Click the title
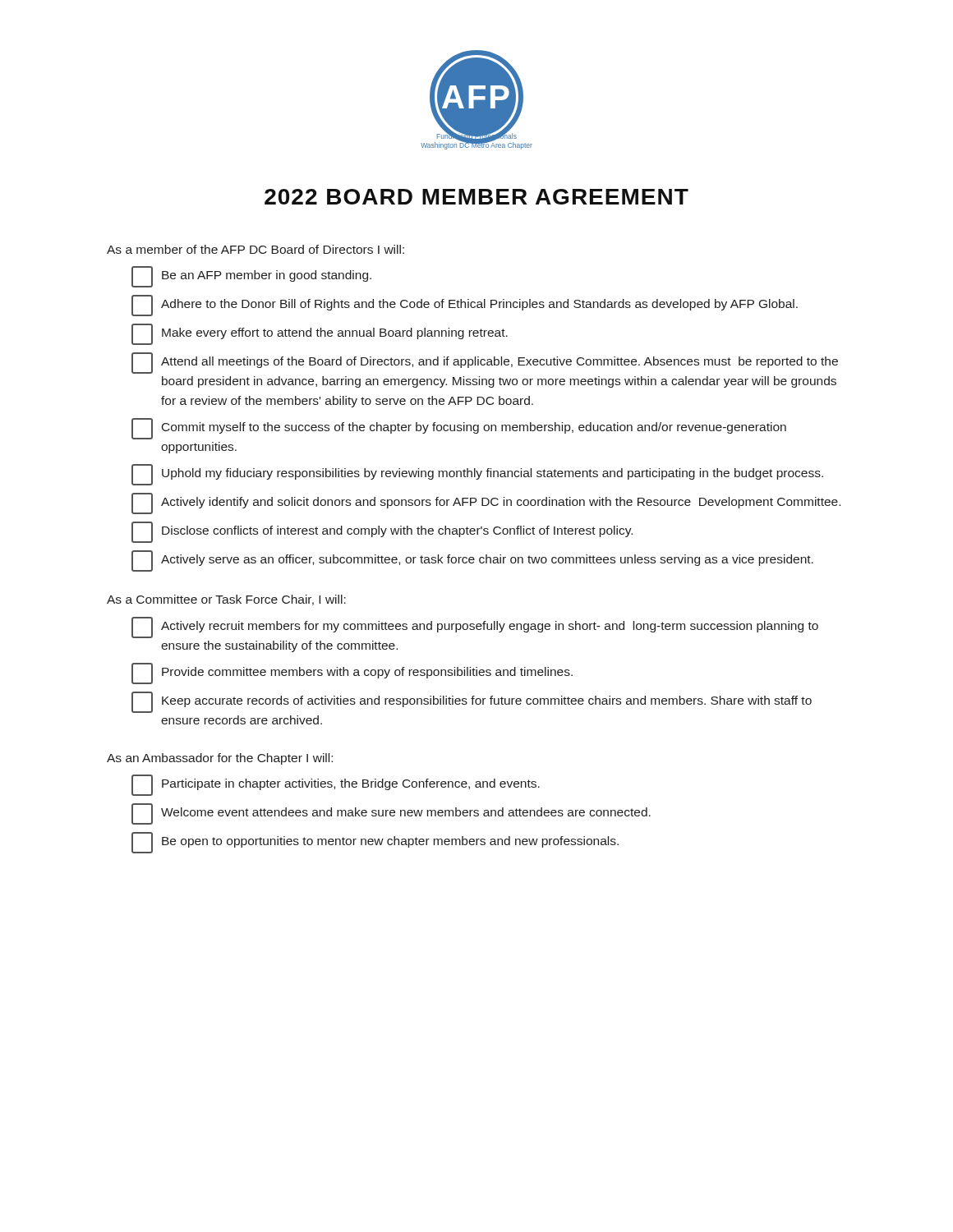953x1232 pixels. pos(476,197)
